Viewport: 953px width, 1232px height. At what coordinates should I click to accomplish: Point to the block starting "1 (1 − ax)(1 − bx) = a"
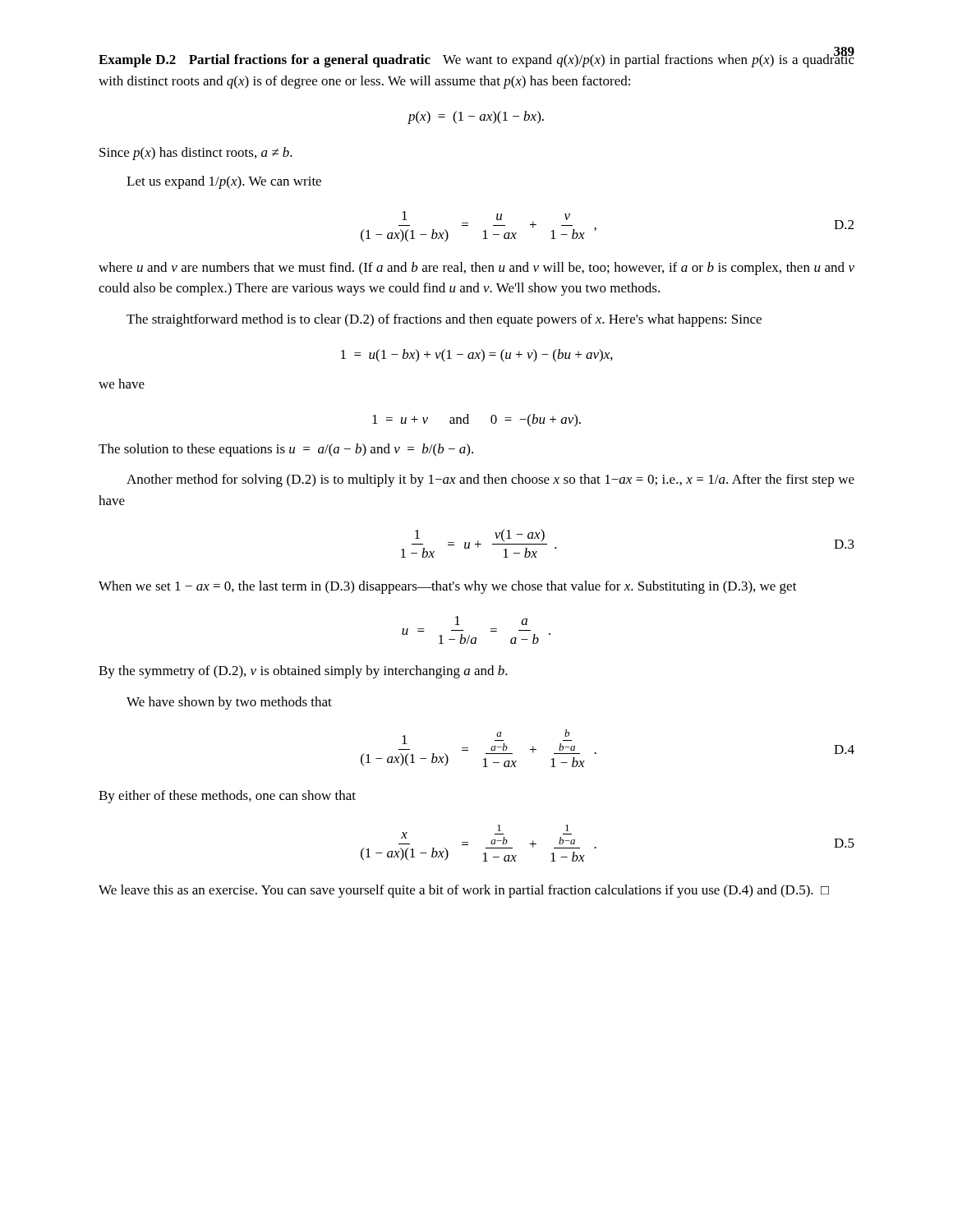tap(605, 750)
